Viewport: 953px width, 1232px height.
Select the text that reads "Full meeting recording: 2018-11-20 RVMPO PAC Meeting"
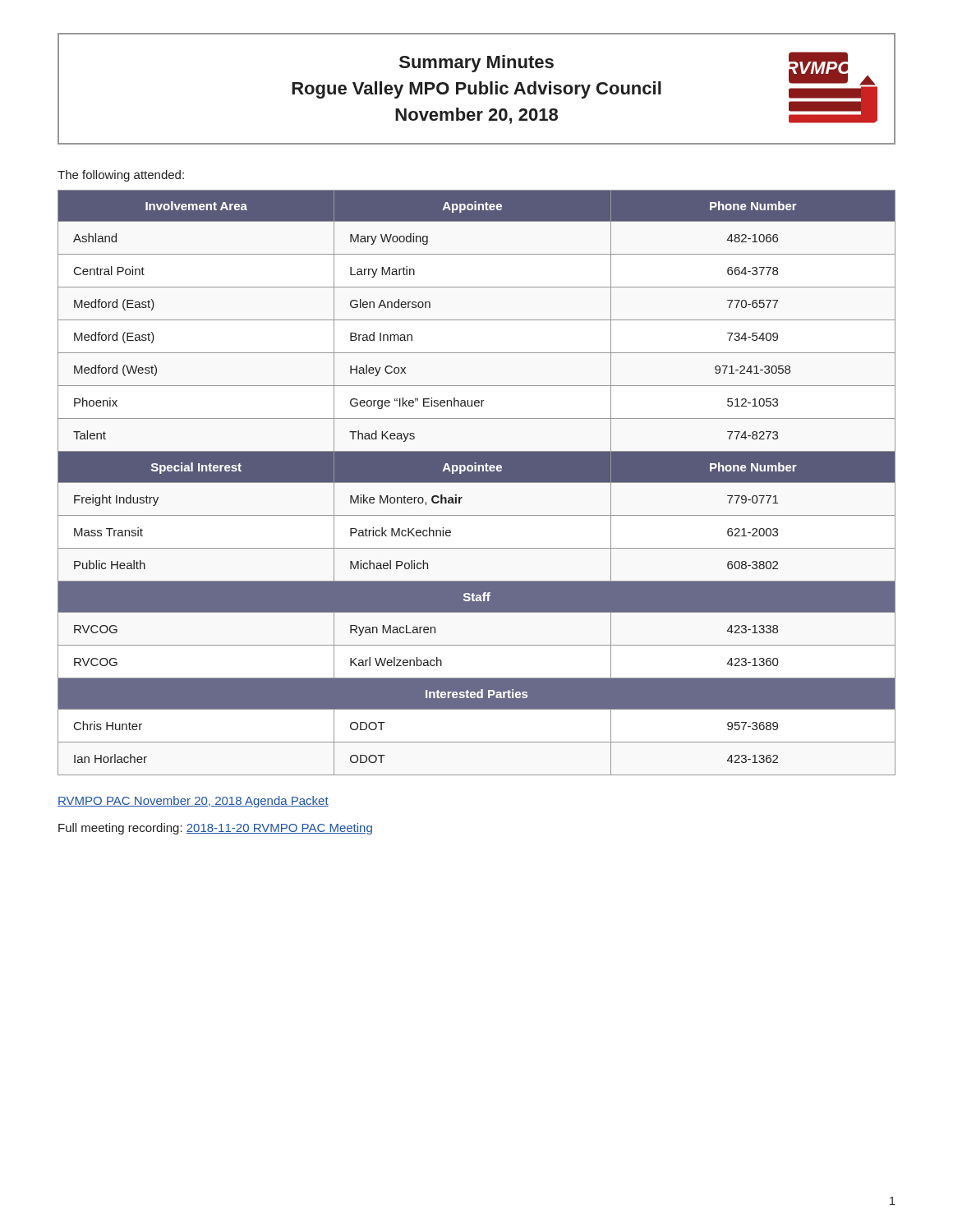215,827
